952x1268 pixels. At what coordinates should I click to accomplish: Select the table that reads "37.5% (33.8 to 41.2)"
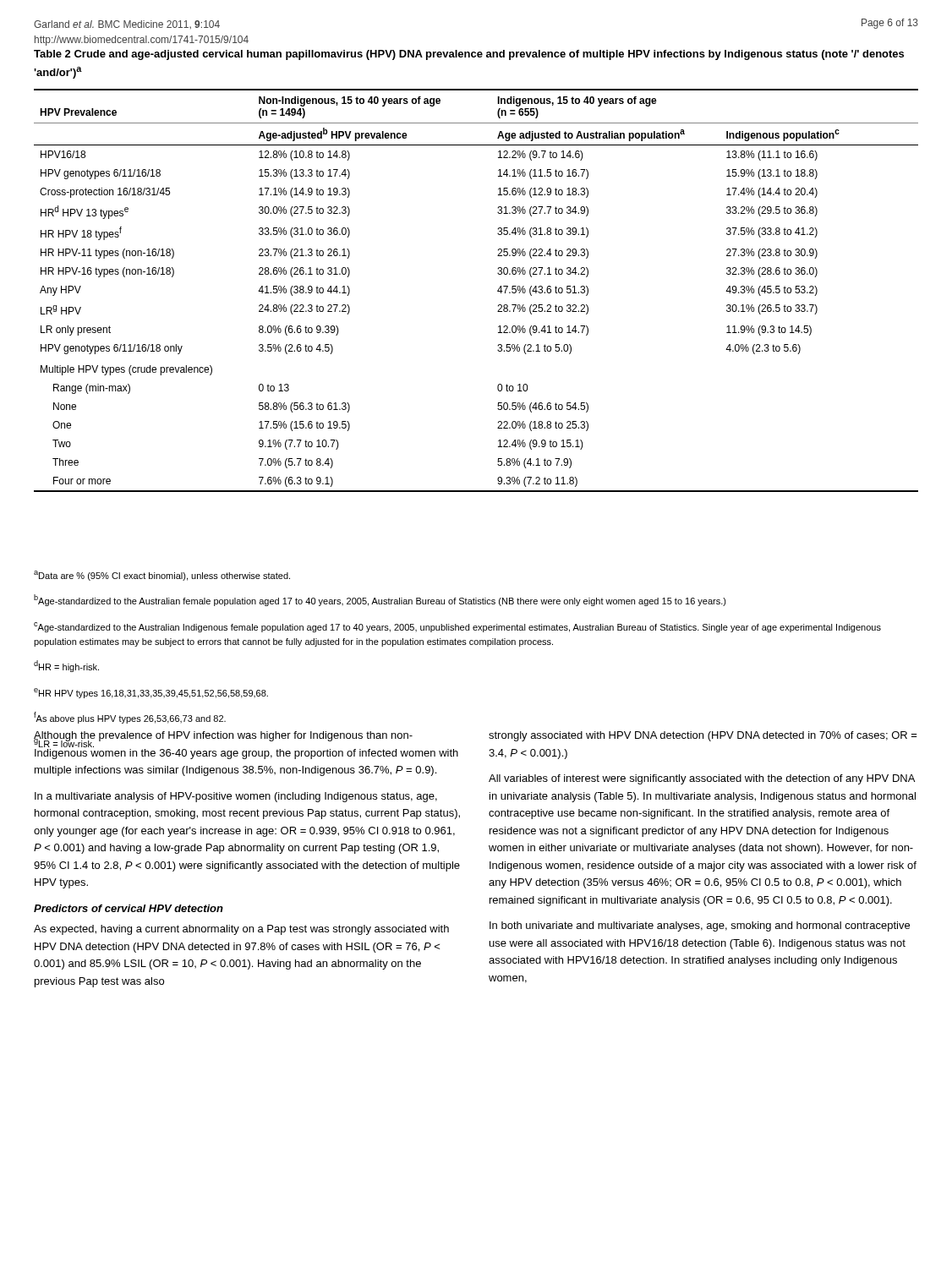[476, 290]
